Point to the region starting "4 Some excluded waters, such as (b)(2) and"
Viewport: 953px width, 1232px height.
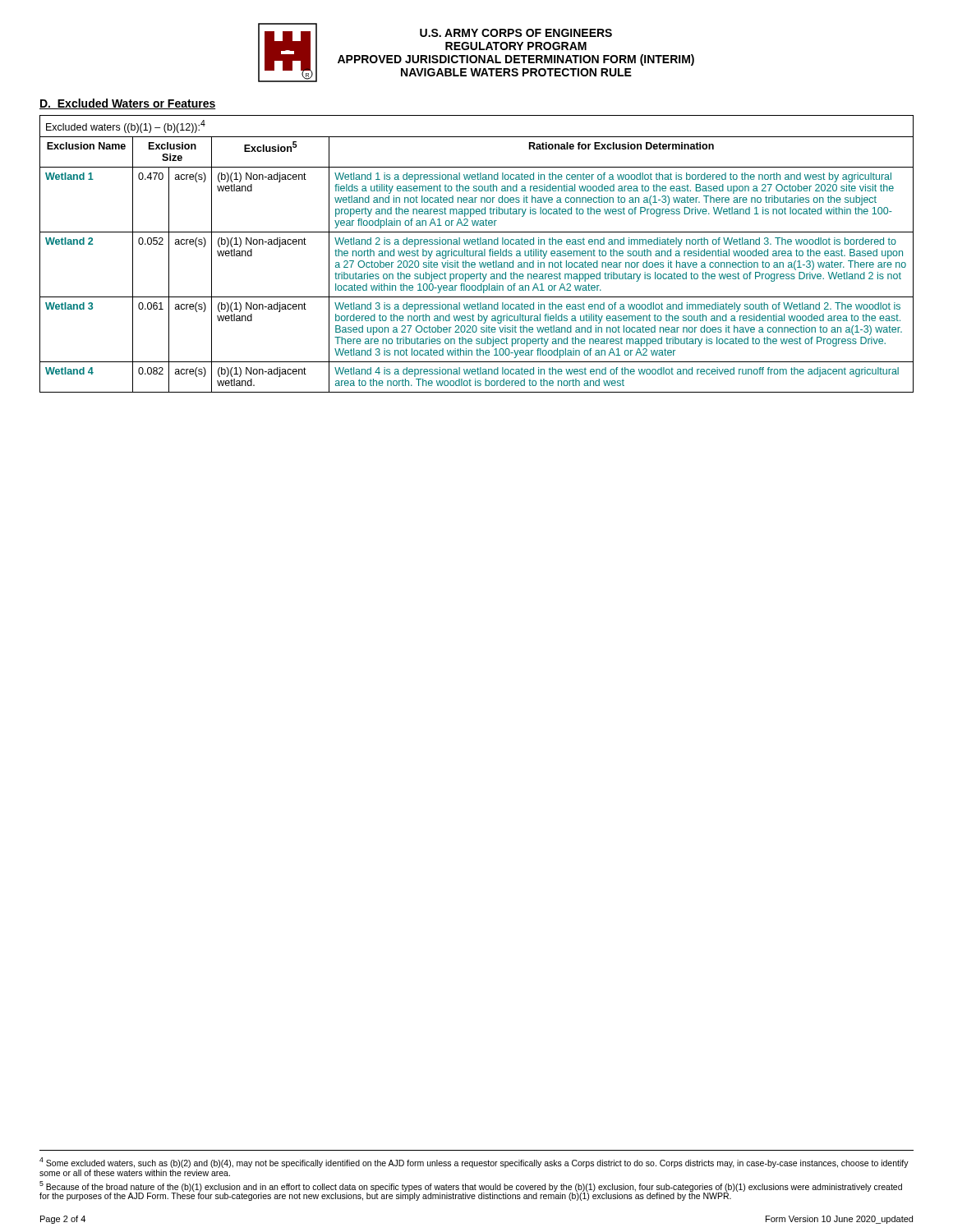[476, 1178]
